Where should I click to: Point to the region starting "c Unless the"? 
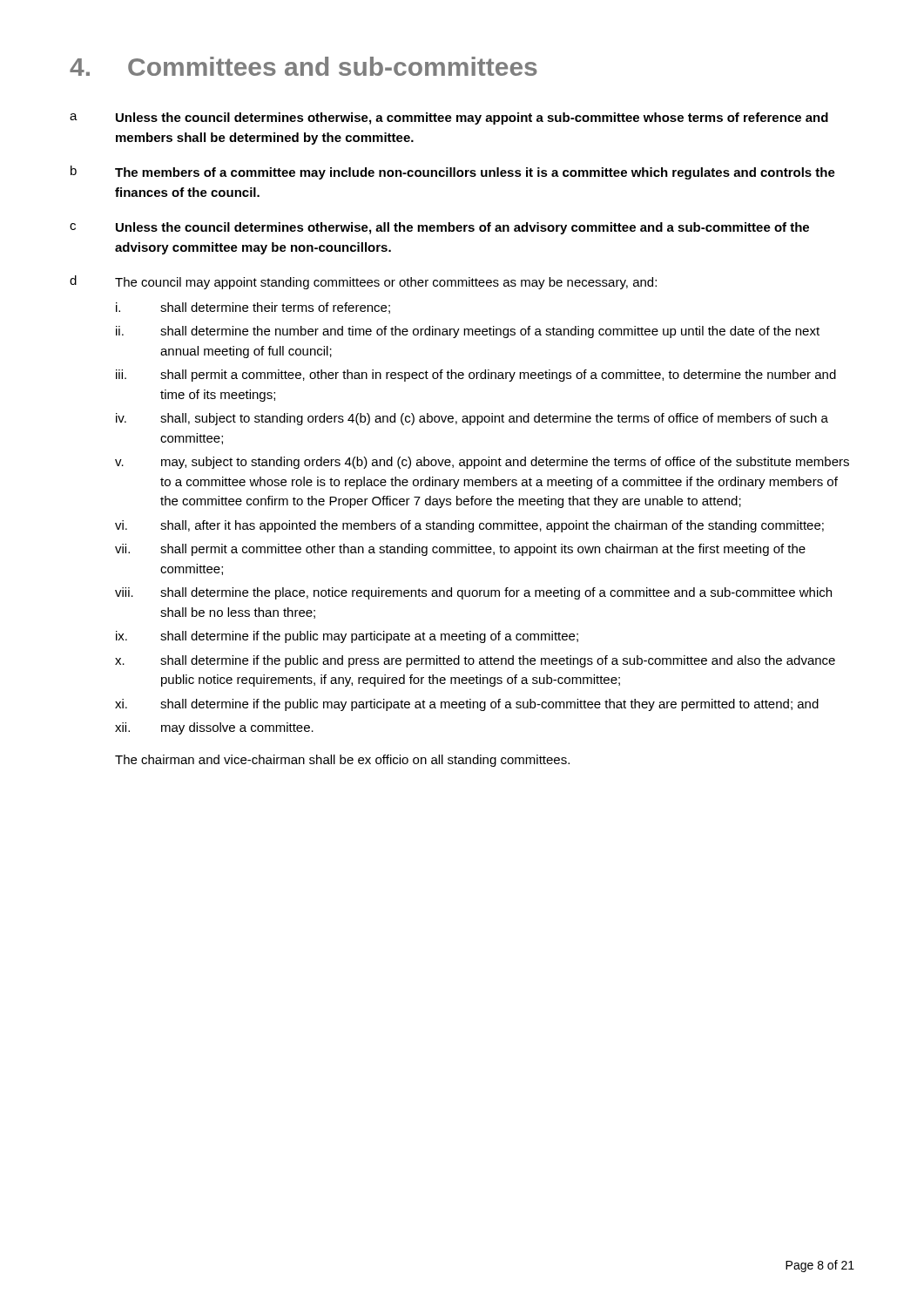462,237
